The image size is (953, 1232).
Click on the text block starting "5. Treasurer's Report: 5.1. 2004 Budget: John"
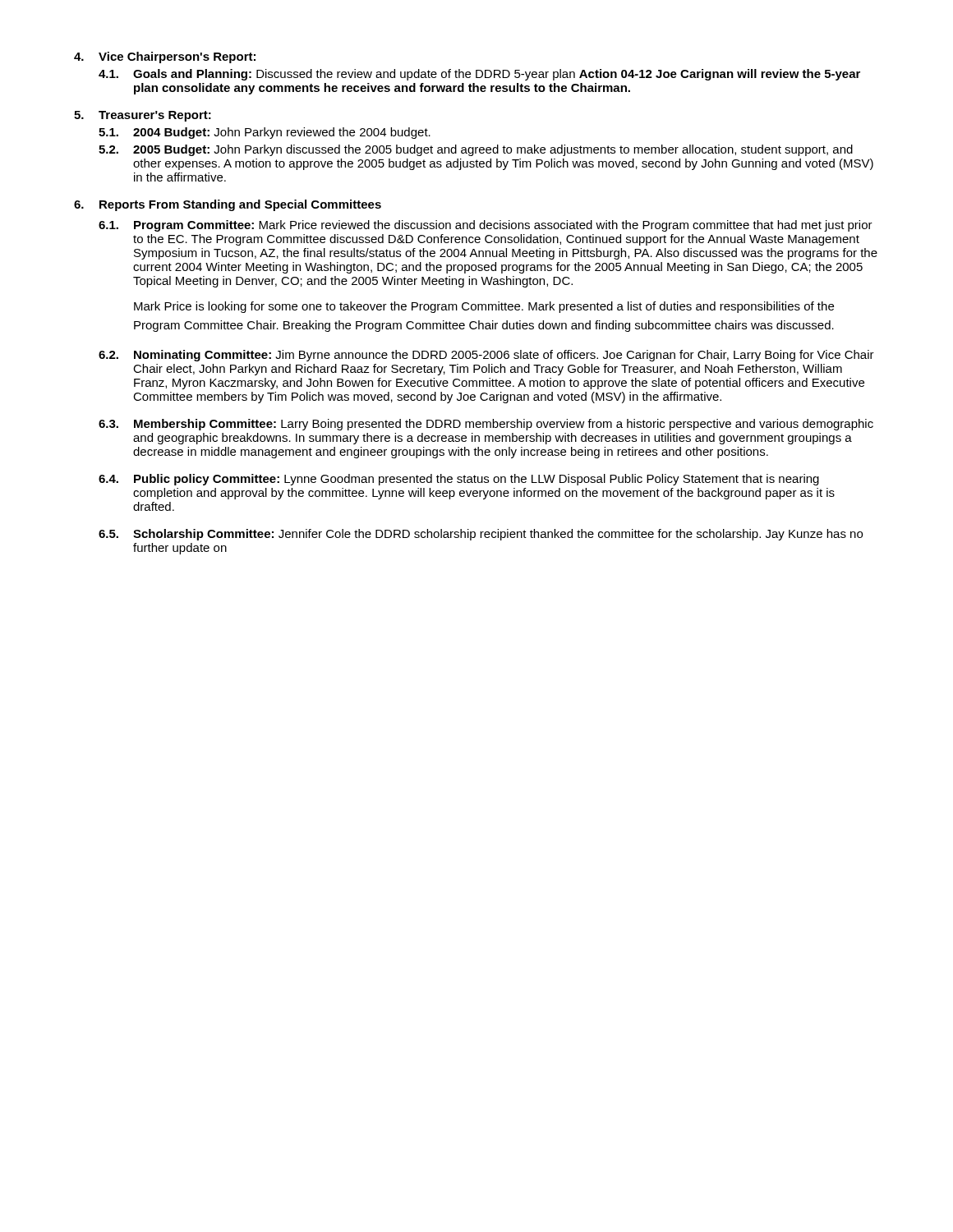pos(476,146)
